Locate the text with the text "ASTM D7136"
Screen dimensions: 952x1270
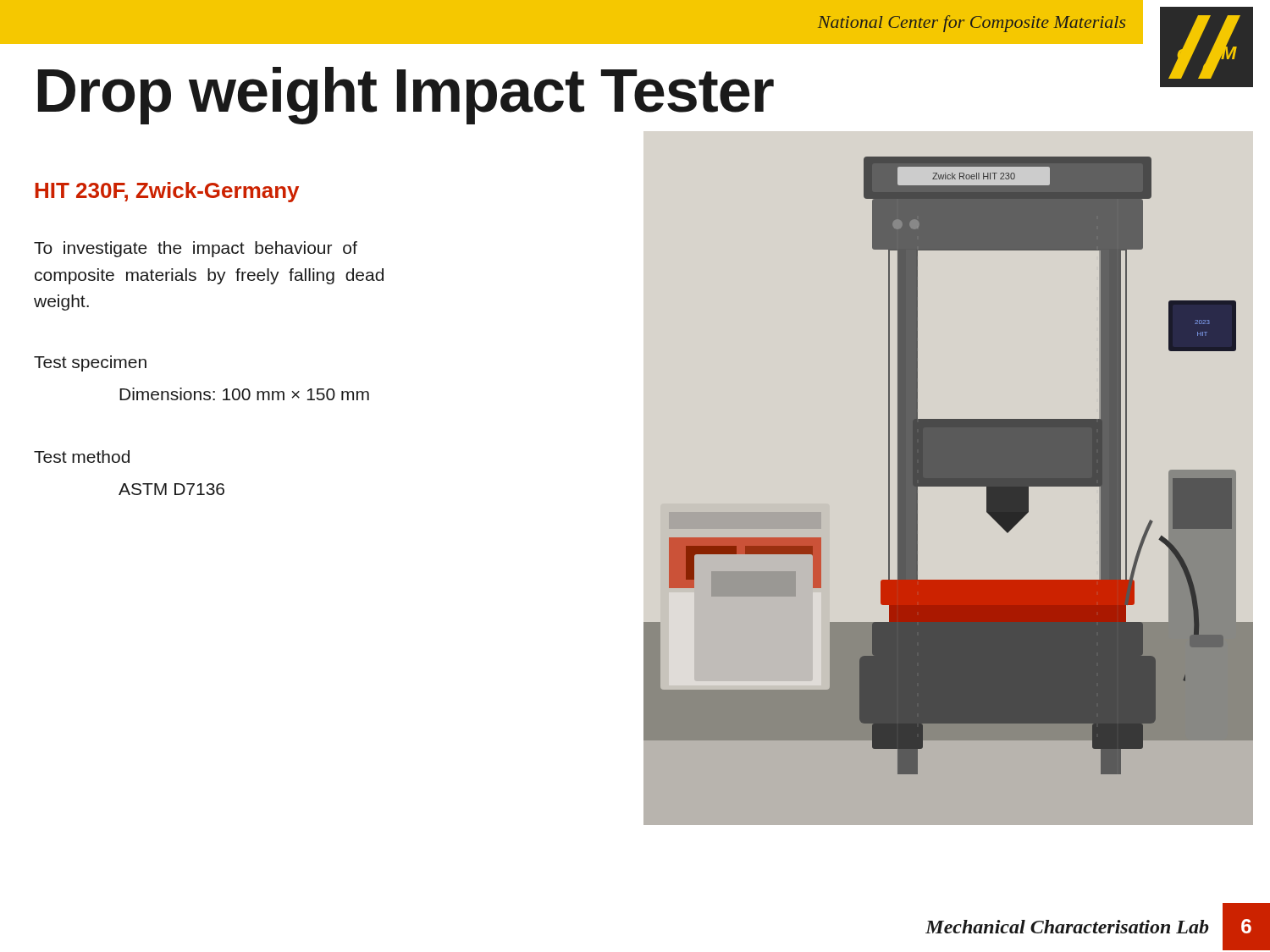click(172, 488)
